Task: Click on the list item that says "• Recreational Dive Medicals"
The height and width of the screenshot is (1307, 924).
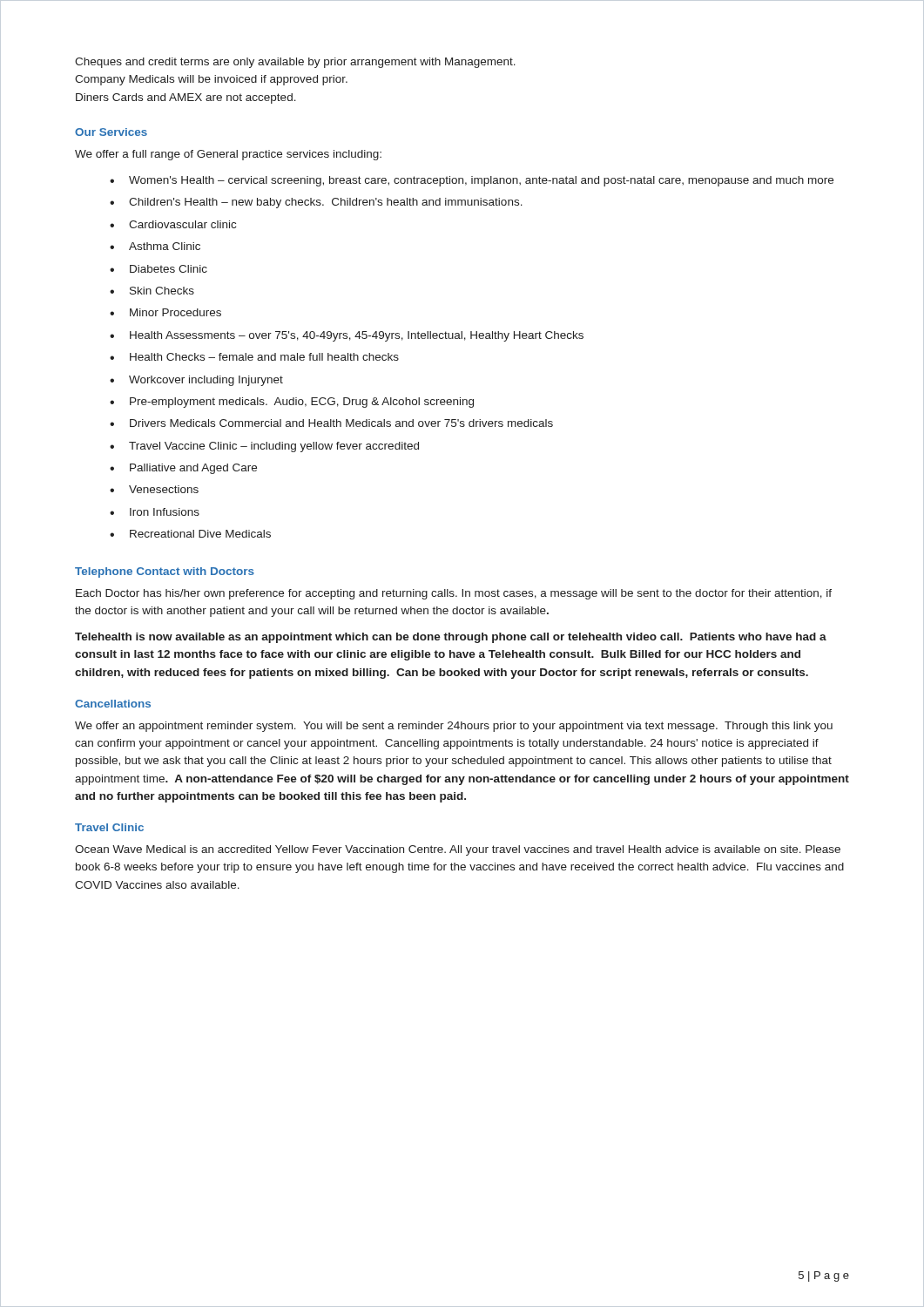Action: 190,534
